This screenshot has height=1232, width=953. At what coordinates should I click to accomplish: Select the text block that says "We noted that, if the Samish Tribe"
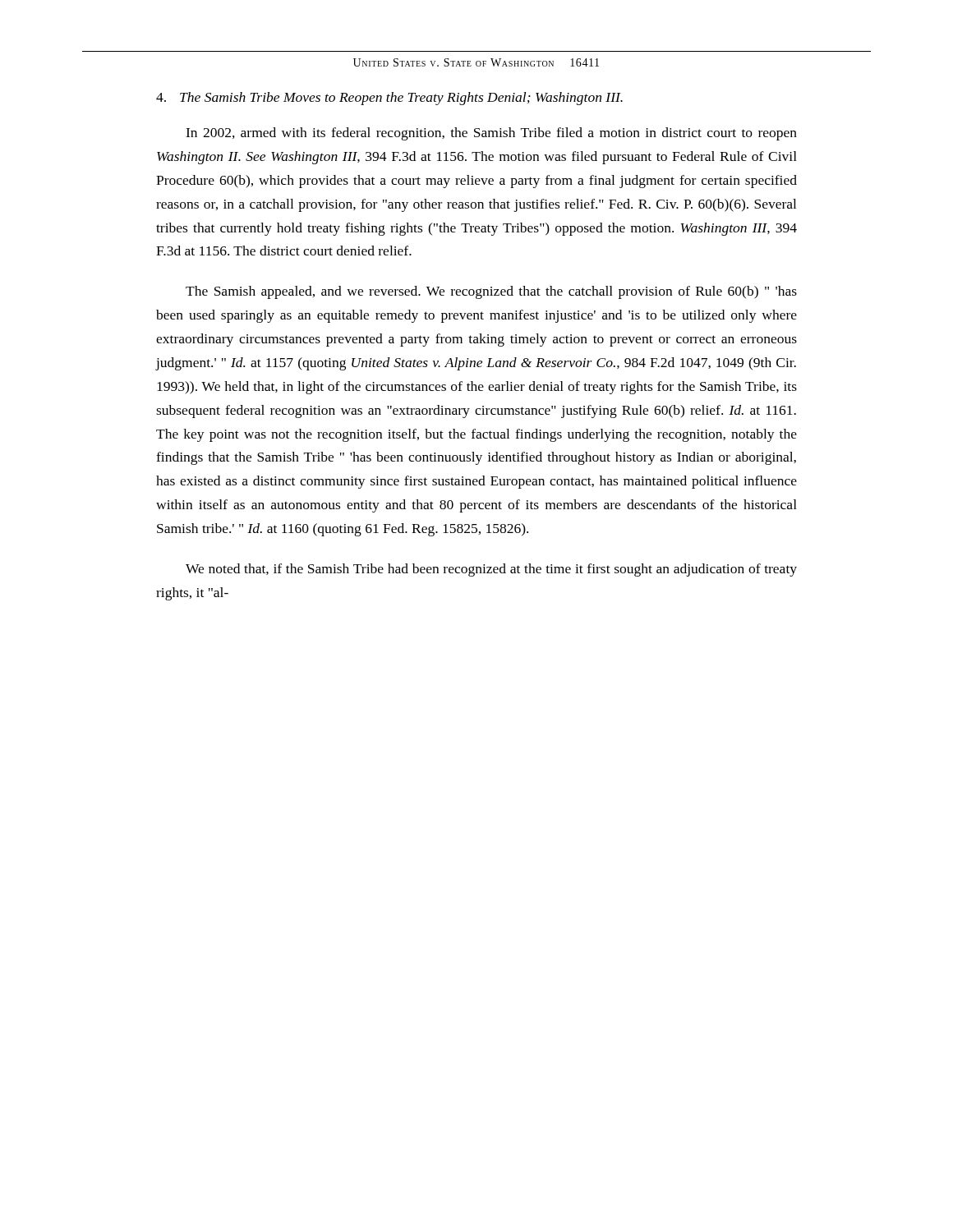476,580
